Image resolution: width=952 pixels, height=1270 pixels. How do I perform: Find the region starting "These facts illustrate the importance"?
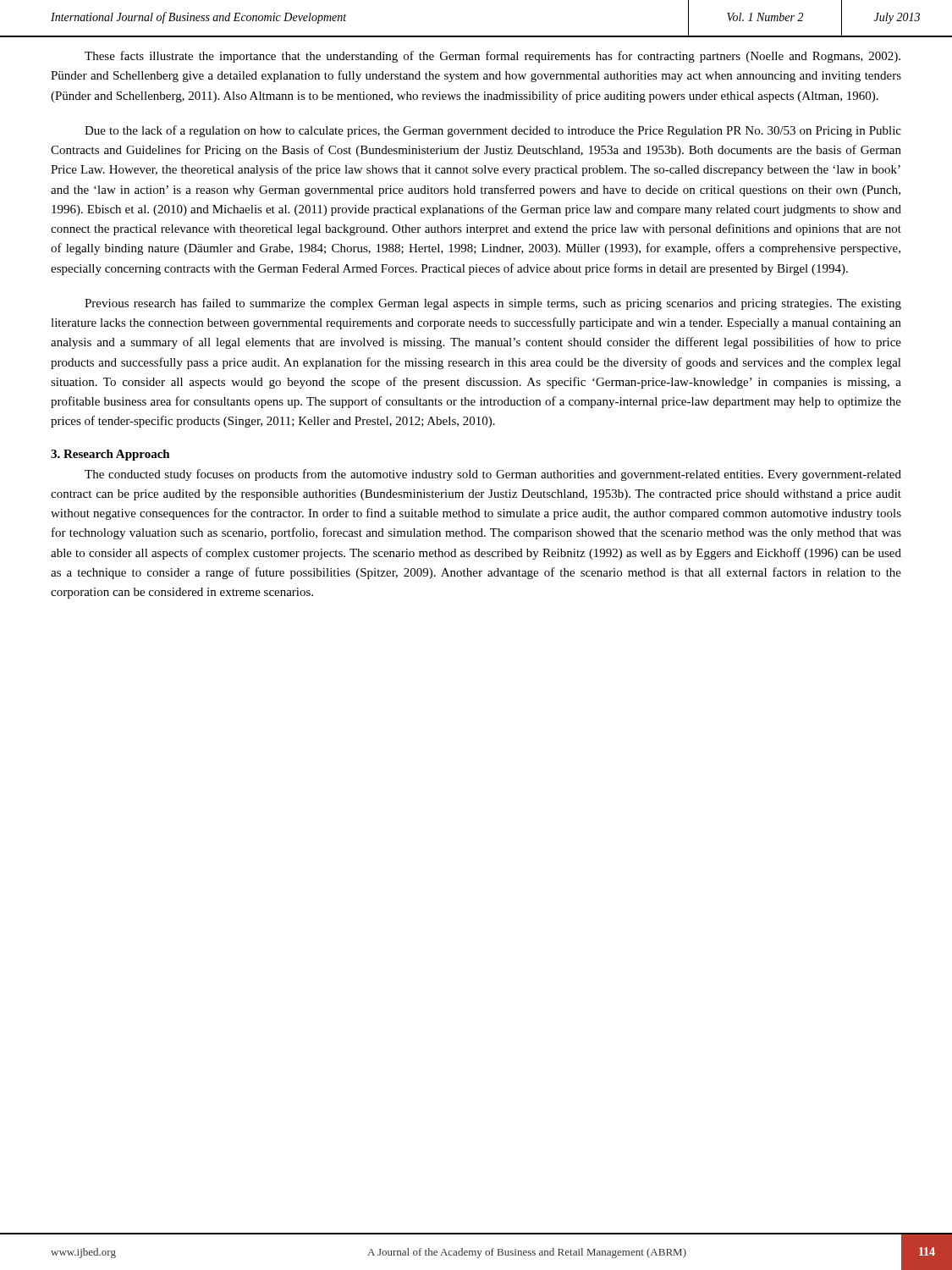(476, 76)
